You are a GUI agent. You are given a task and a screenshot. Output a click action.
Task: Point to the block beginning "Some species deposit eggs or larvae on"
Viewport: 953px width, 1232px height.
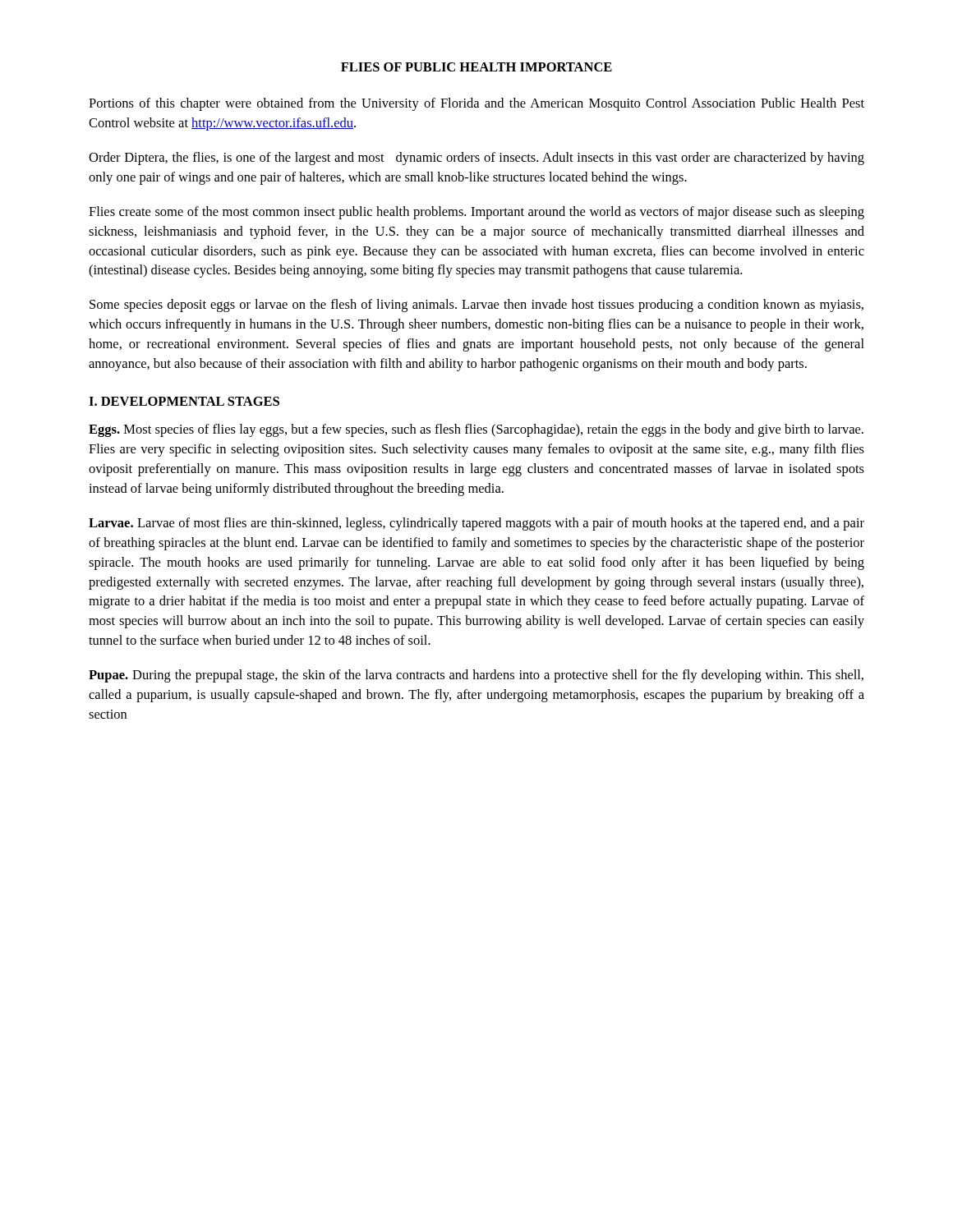(x=476, y=334)
